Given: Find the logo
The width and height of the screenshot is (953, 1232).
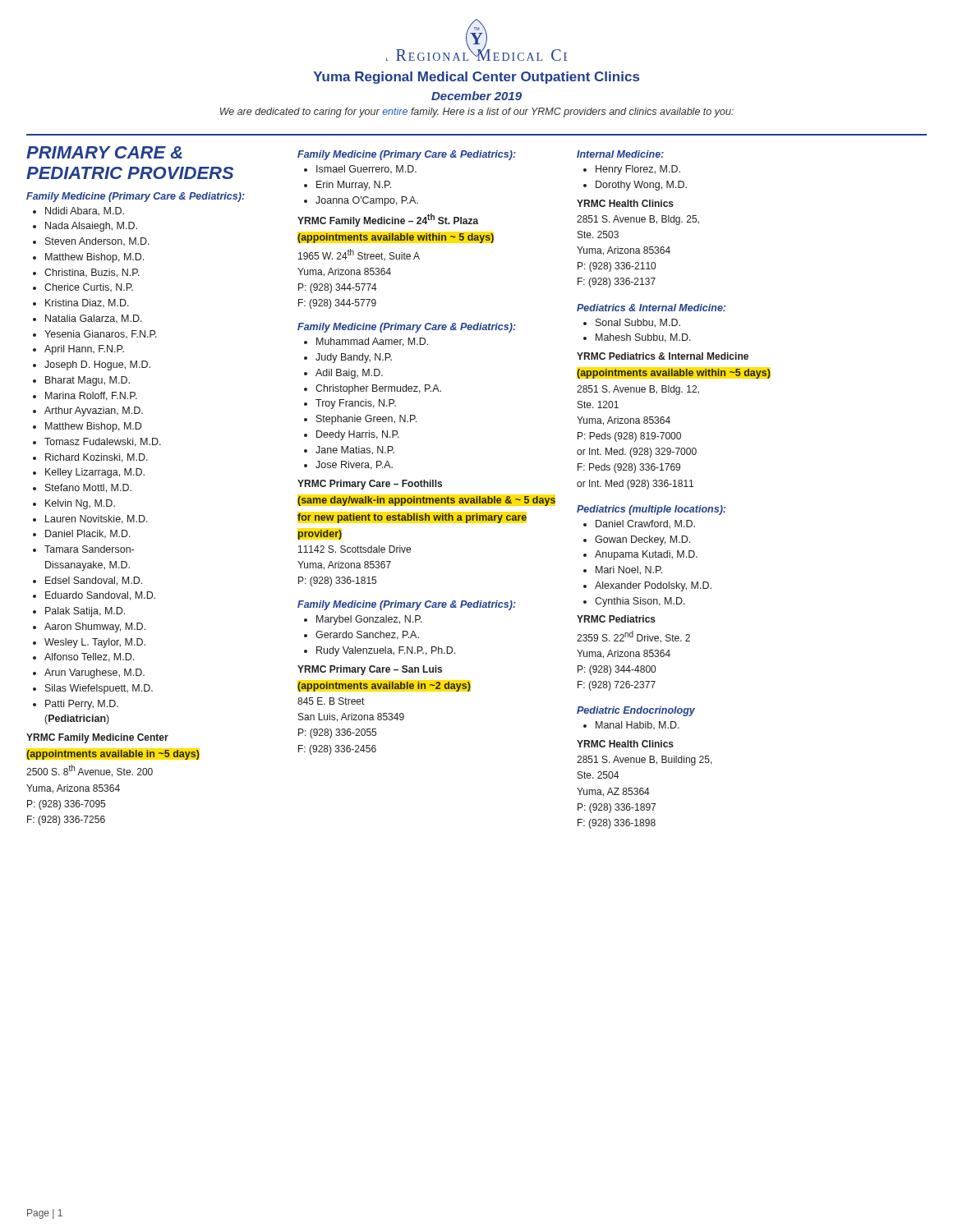Looking at the screenshot, I should (x=476, y=41).
